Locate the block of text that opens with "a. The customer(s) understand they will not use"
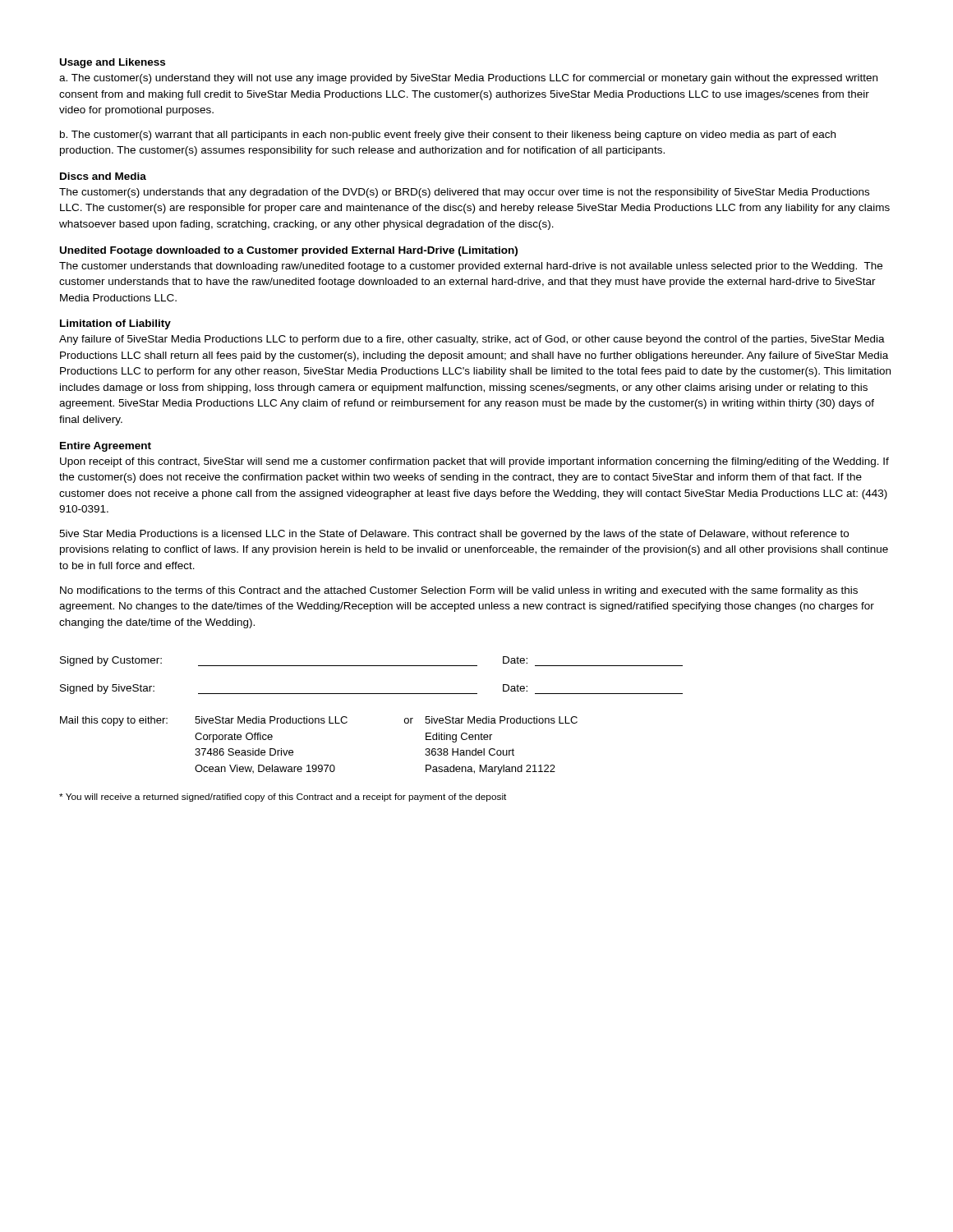Image resolution: width=953 pixels, height=1232 pixels. [469, 94]
